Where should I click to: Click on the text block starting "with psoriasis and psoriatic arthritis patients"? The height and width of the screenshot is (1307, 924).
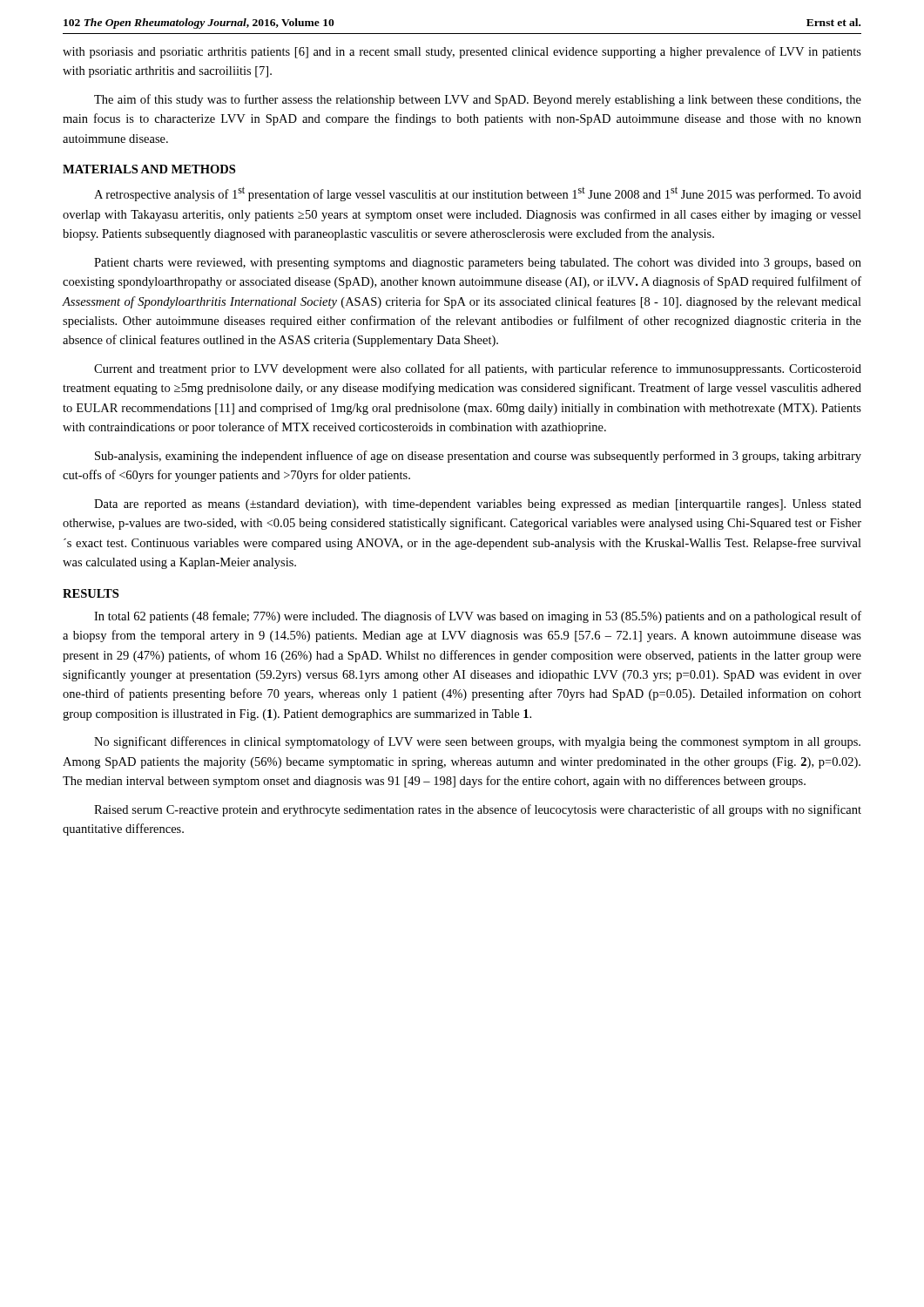462,61
